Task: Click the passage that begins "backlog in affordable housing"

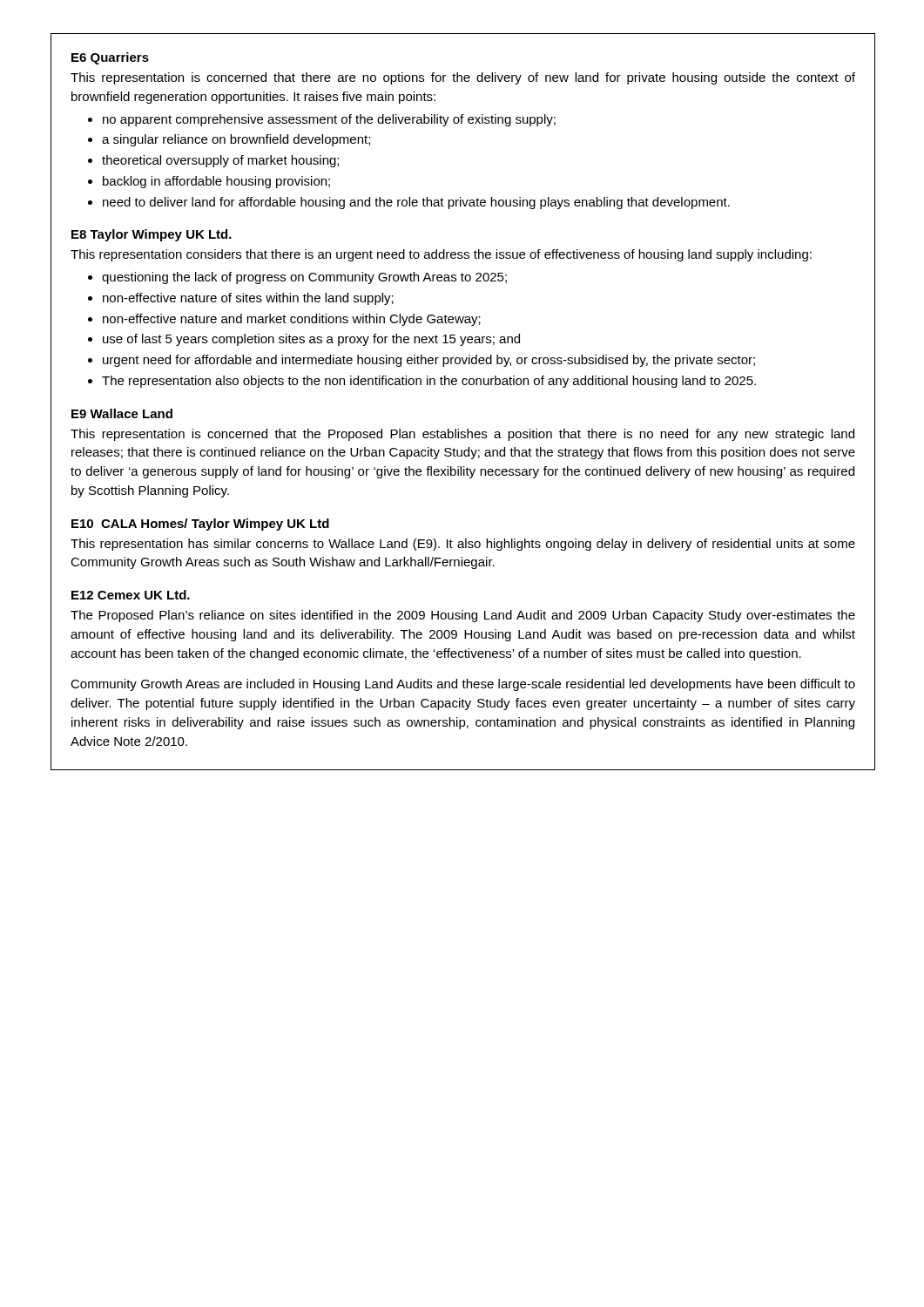Action: coord(217,181)
